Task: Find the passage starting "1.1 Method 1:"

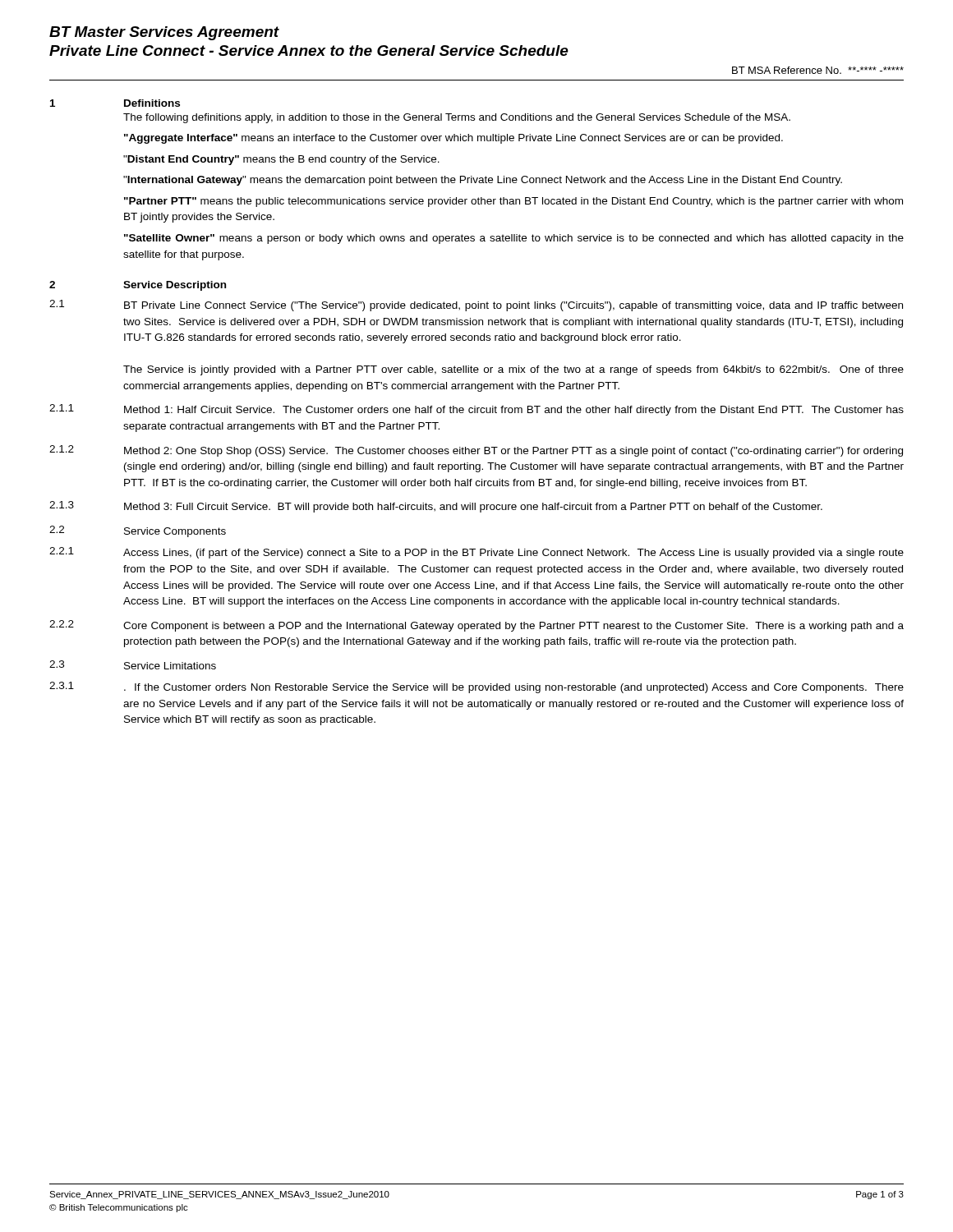Action: [476, 416]
